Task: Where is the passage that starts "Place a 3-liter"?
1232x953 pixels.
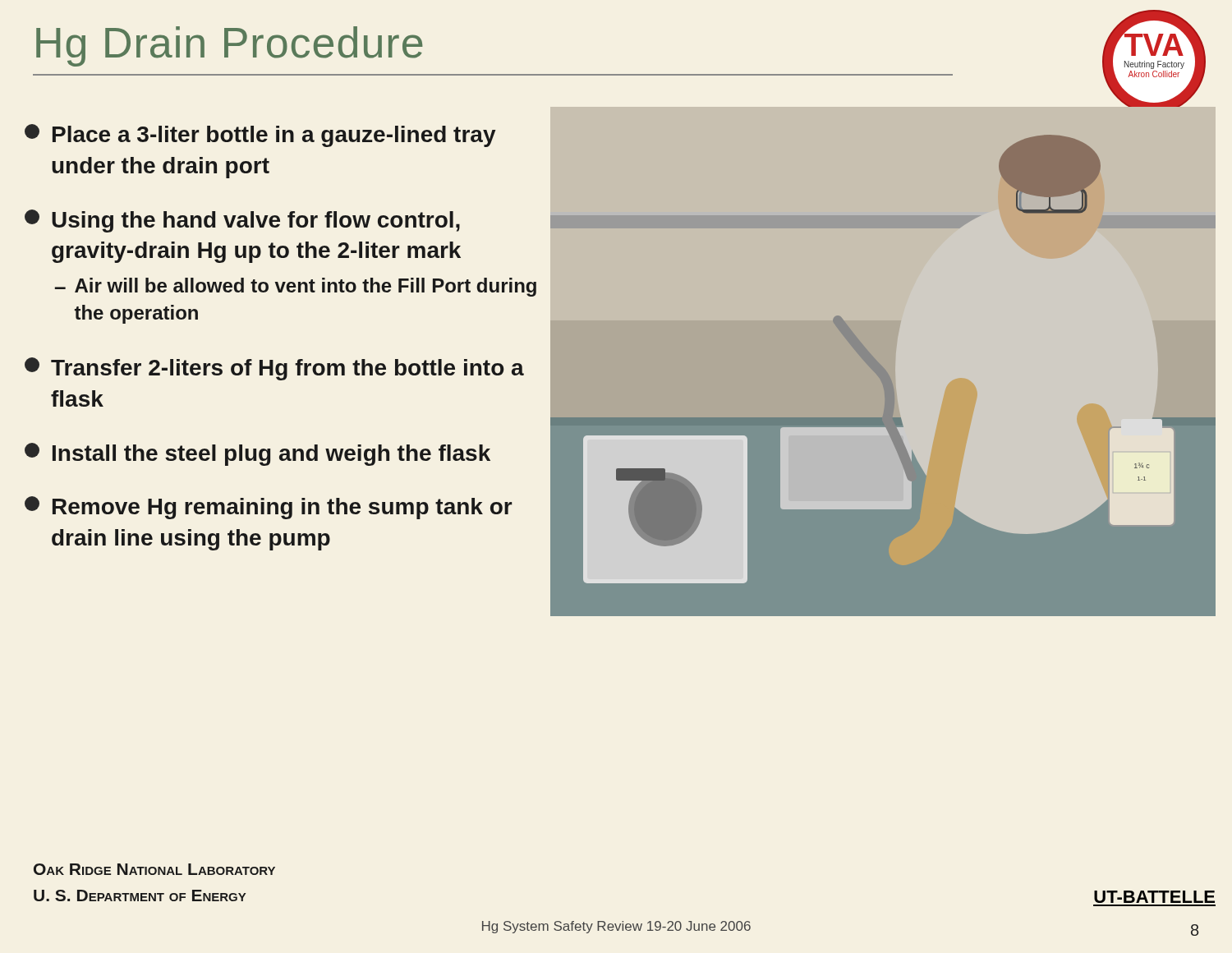Action: coord(283,150)
